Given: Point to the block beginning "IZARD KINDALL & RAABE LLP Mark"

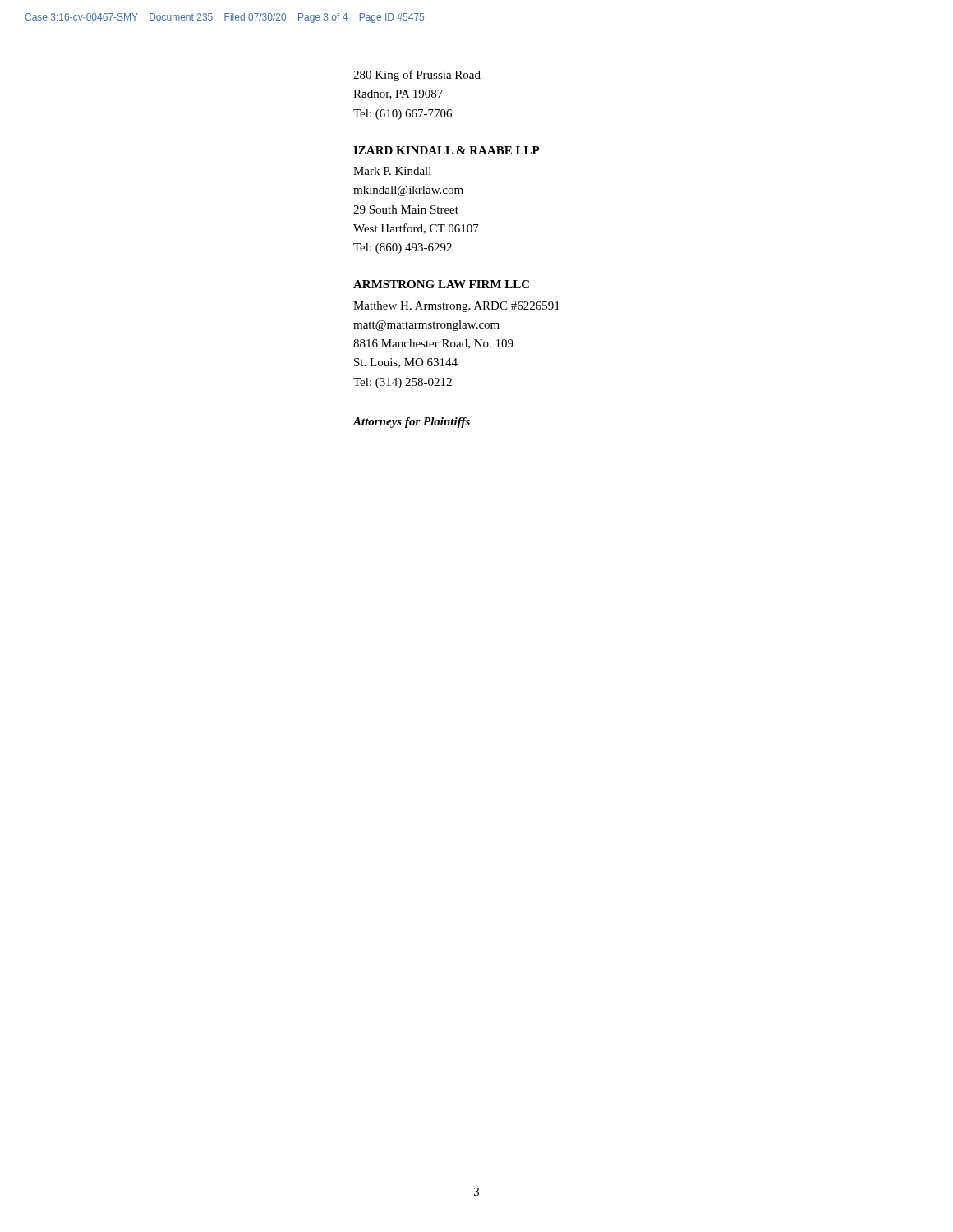Looking at the screenshot, I should (447, 150).
